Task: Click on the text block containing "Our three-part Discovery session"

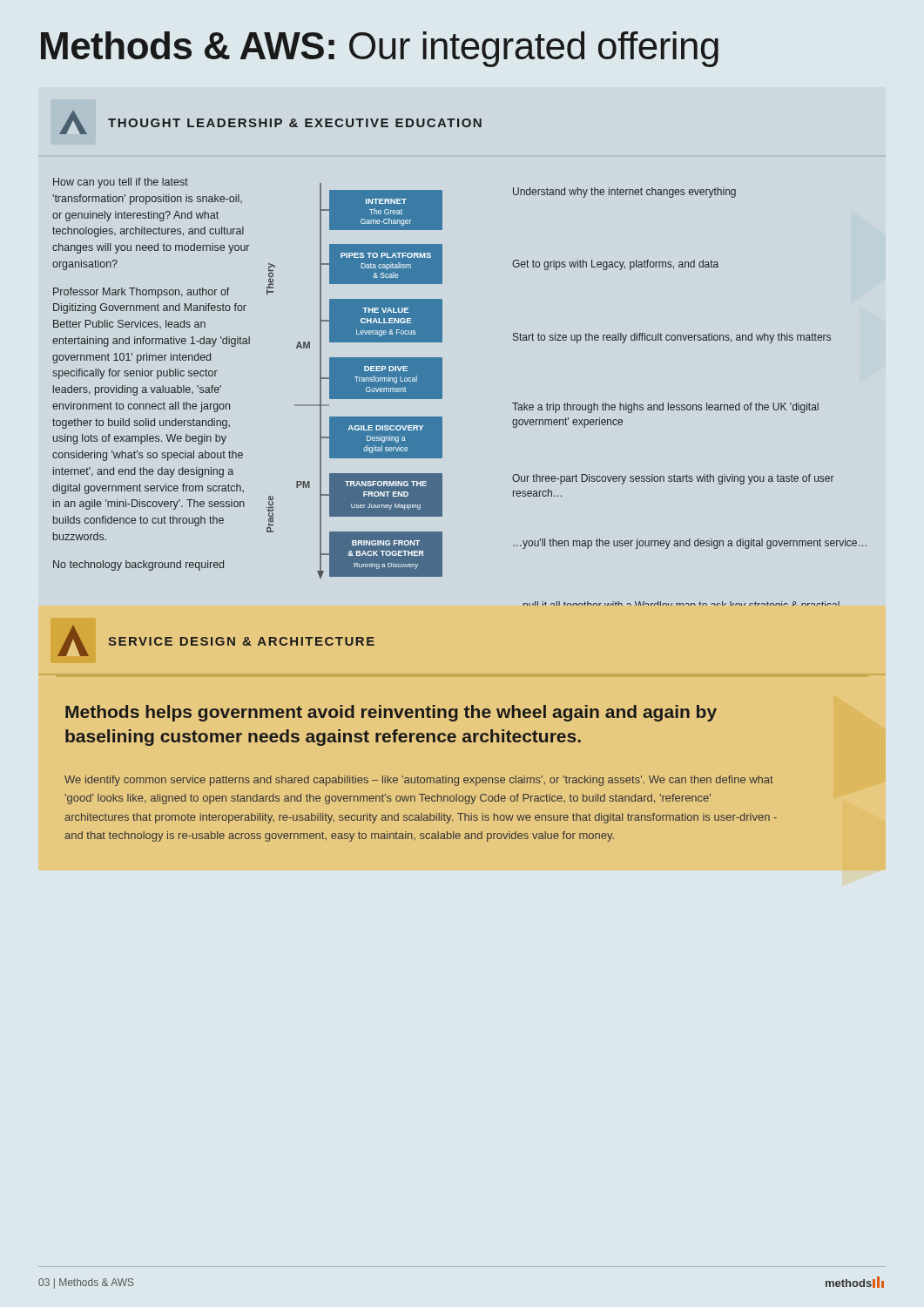Action: tap(673, 486)
